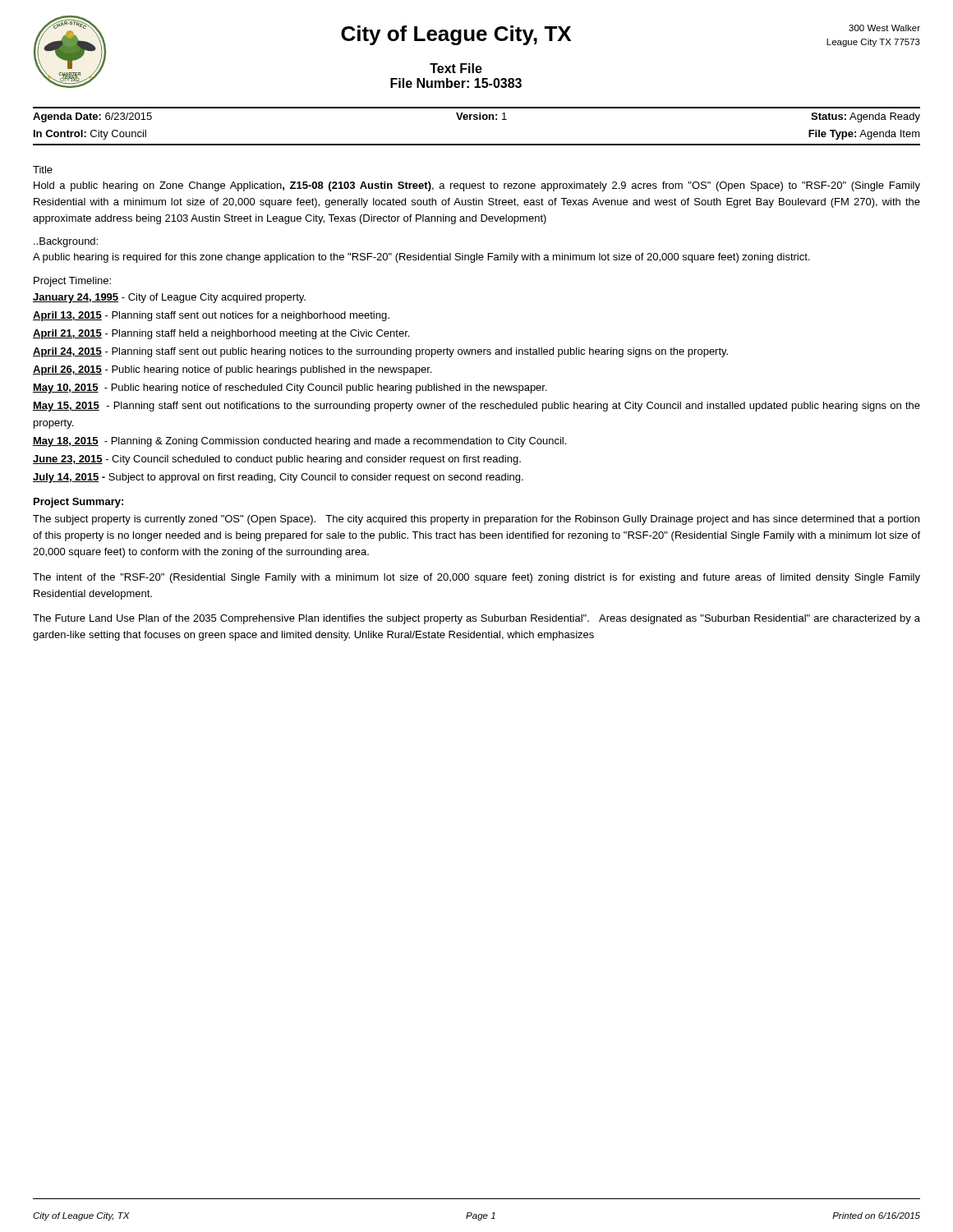The height and width of the screenshot is (1232, 953).
Task: Locate the block of text that opens with "April 24, 2015 - Planning staff"
Action: 381,351
